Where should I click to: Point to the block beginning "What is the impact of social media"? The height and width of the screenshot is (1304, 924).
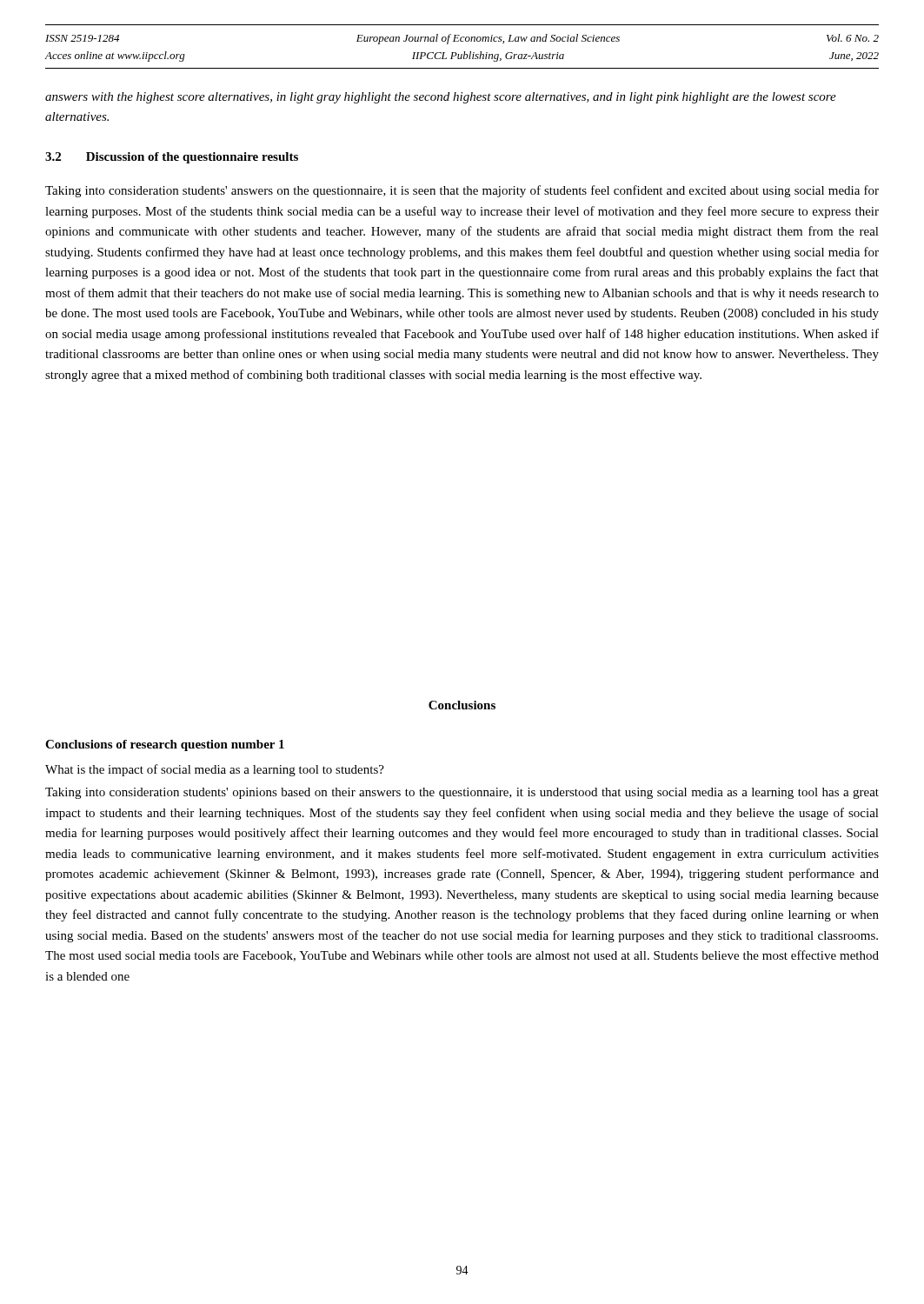[x=215, y=769]
